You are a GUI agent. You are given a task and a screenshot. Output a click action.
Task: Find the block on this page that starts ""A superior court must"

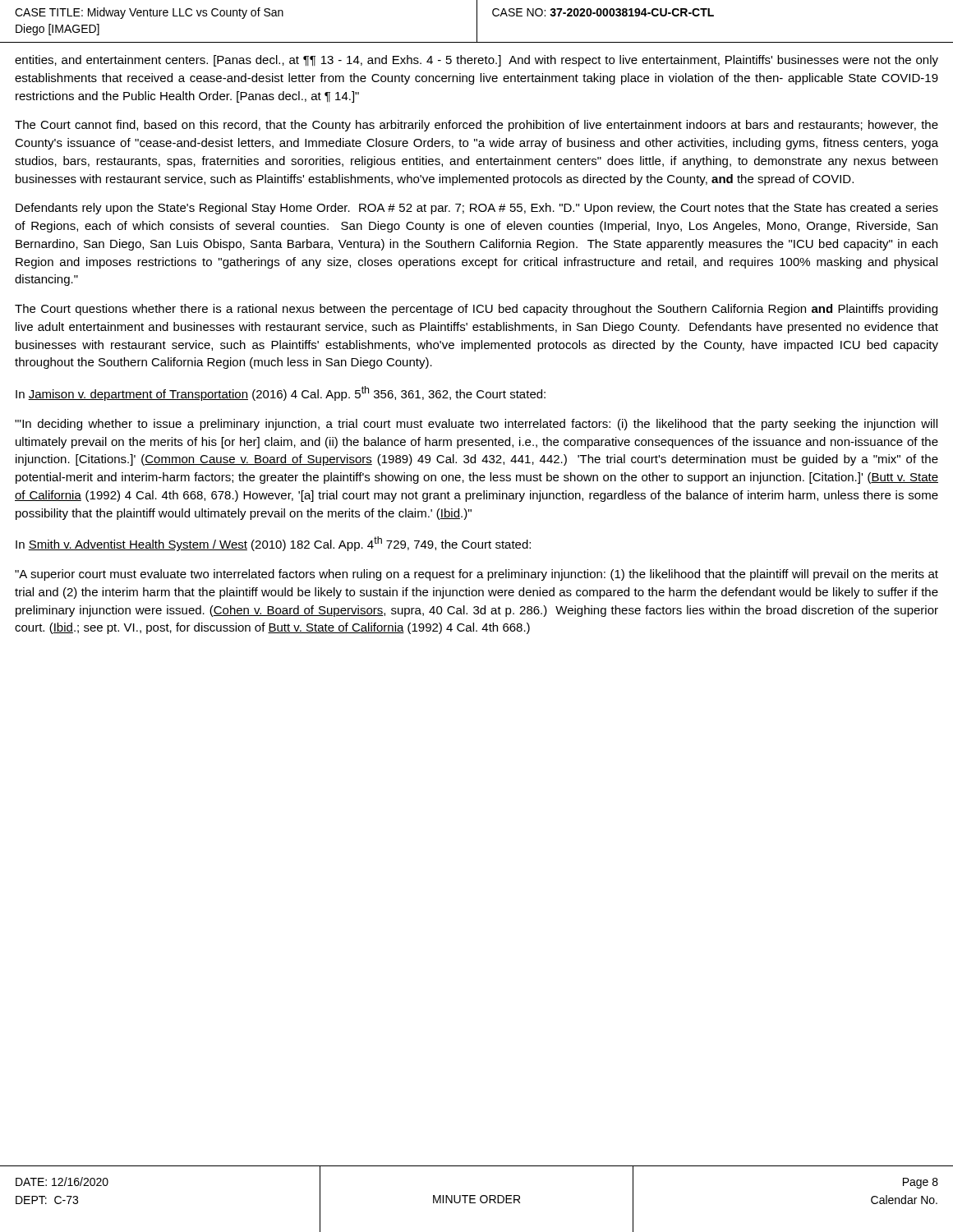[x=476, y=600]
